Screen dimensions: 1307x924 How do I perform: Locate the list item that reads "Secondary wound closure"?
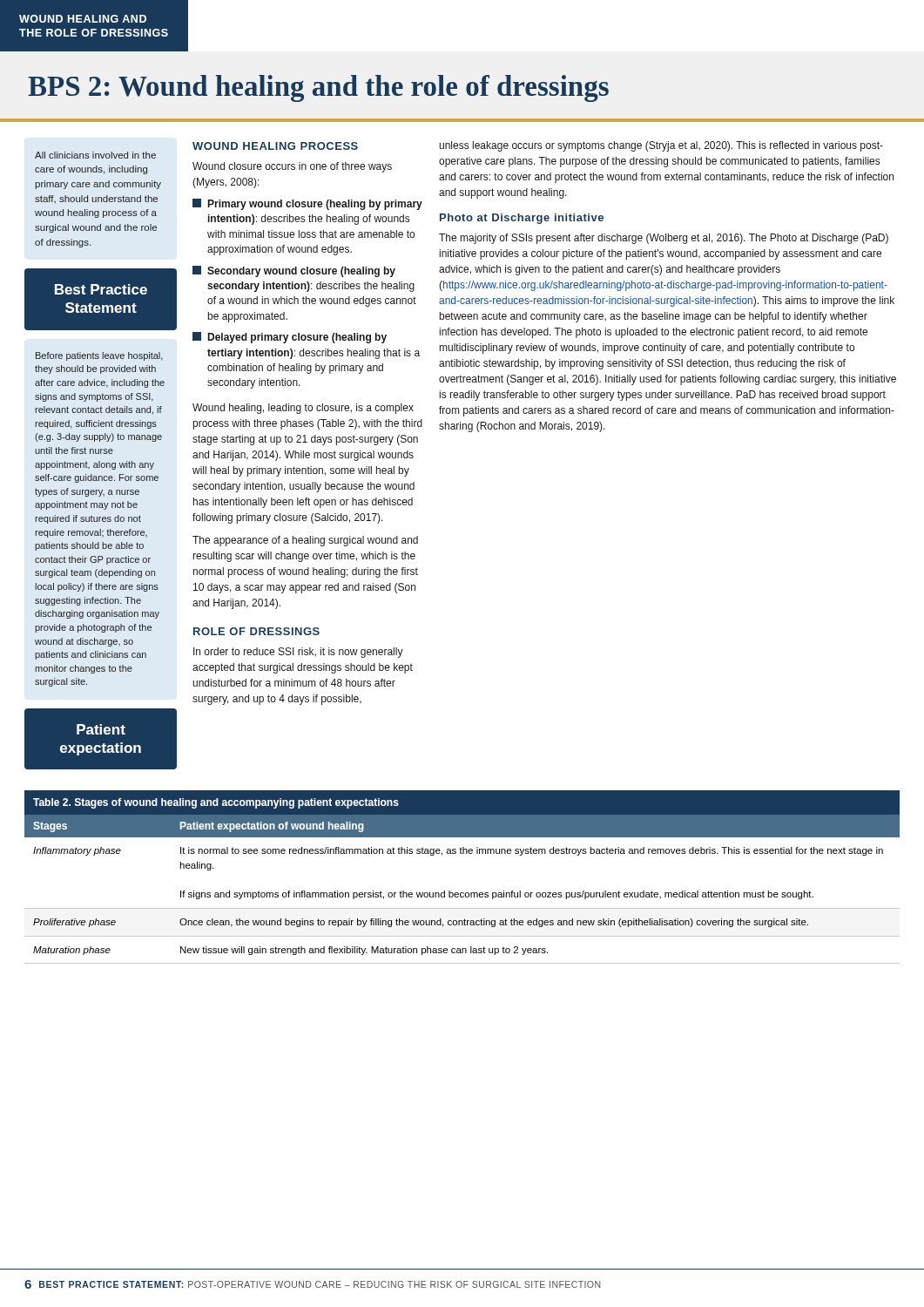(308, 294)
